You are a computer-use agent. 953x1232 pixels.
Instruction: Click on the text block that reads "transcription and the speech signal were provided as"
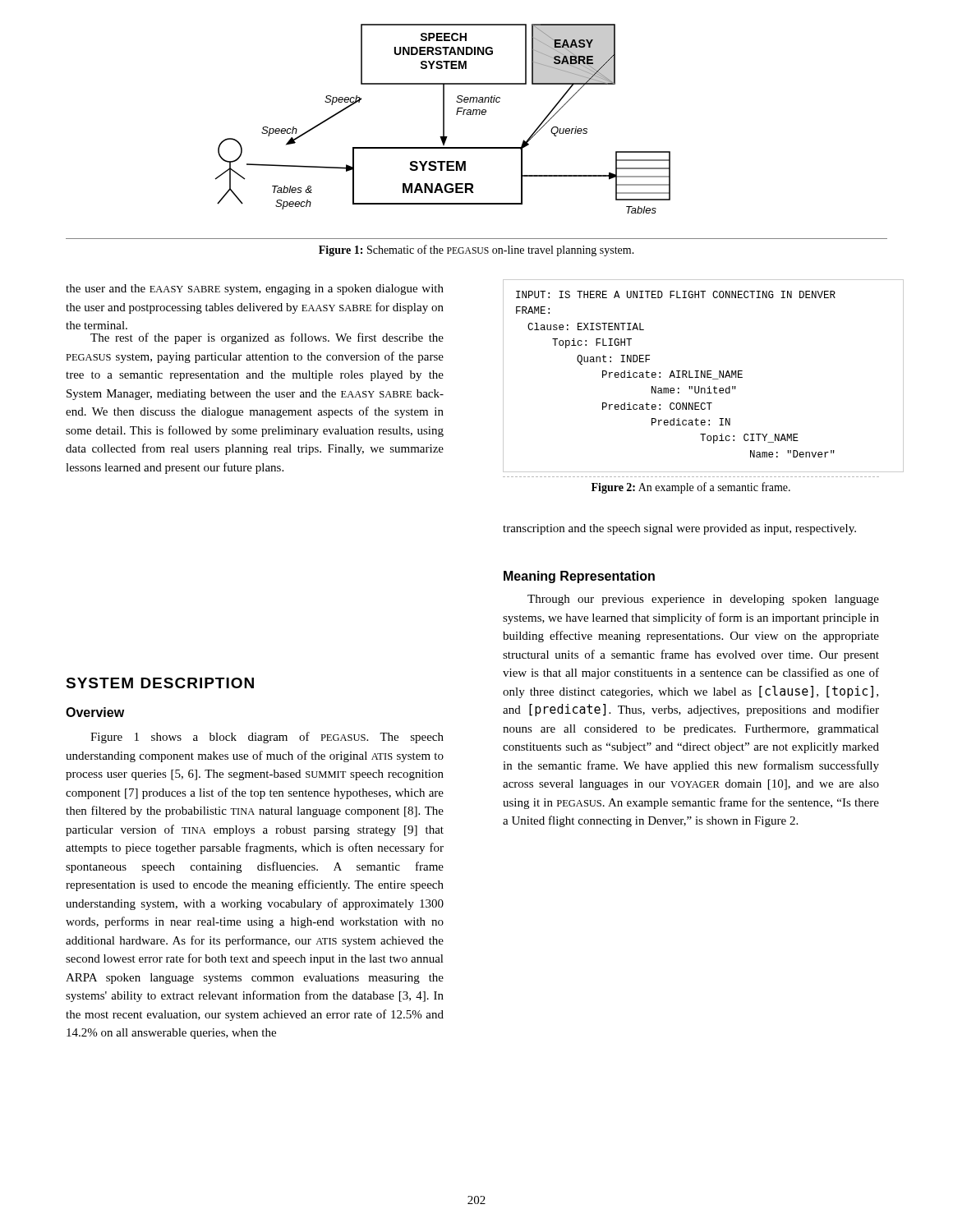[x=691, y=528]
